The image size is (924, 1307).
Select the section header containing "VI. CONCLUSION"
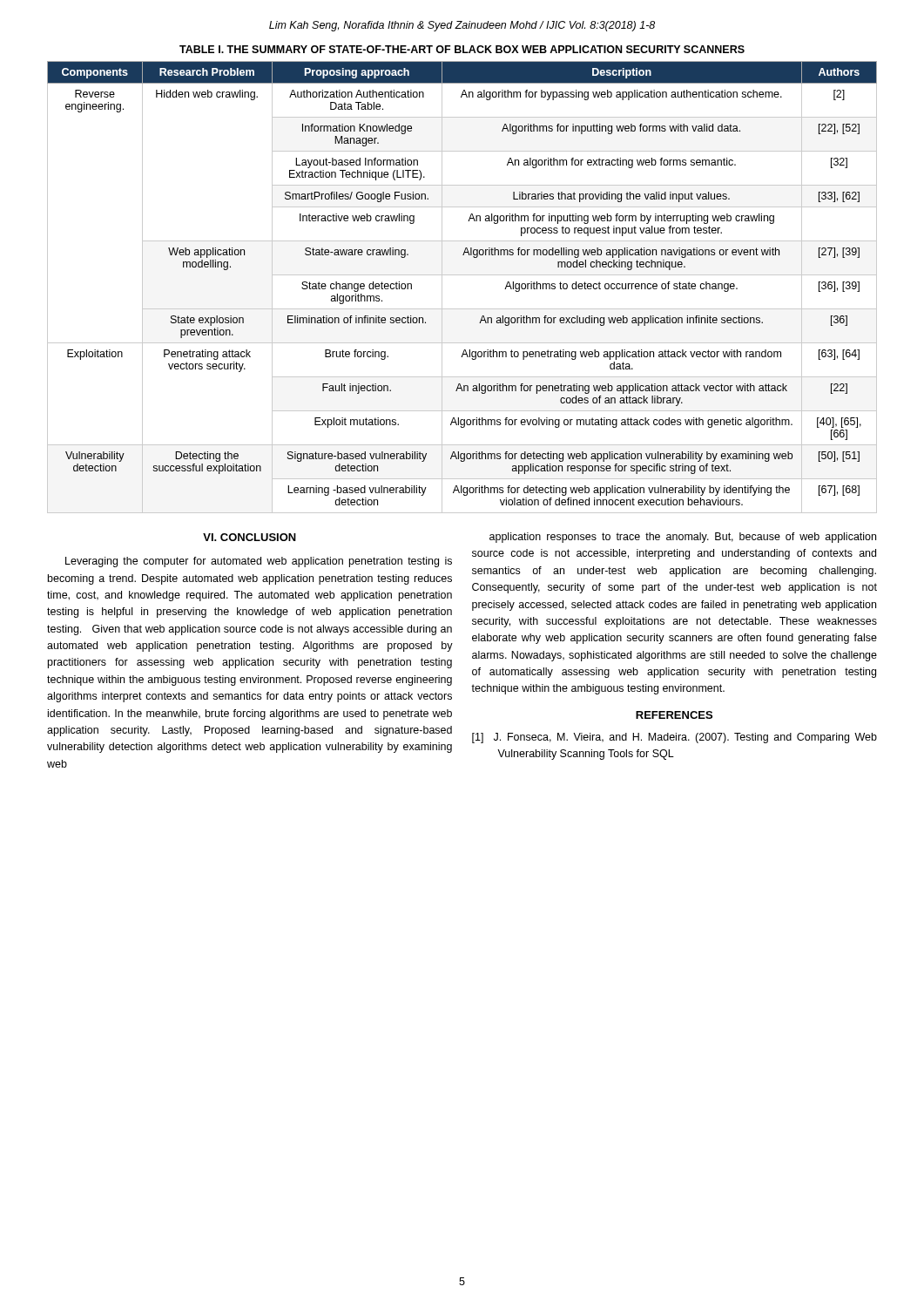[x=250, y=537]
